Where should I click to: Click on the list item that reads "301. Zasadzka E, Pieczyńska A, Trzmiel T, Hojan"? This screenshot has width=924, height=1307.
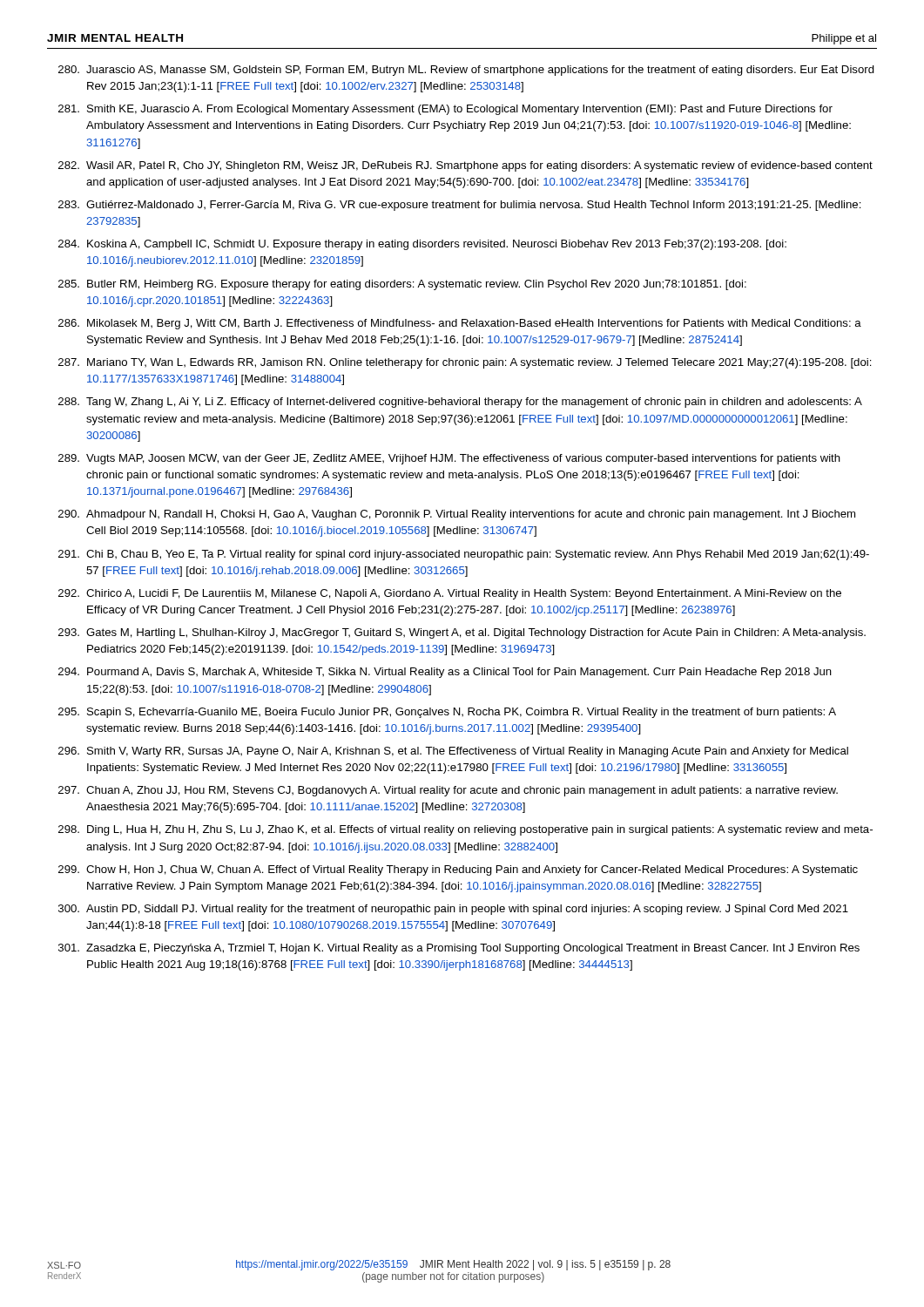point(462,956)
